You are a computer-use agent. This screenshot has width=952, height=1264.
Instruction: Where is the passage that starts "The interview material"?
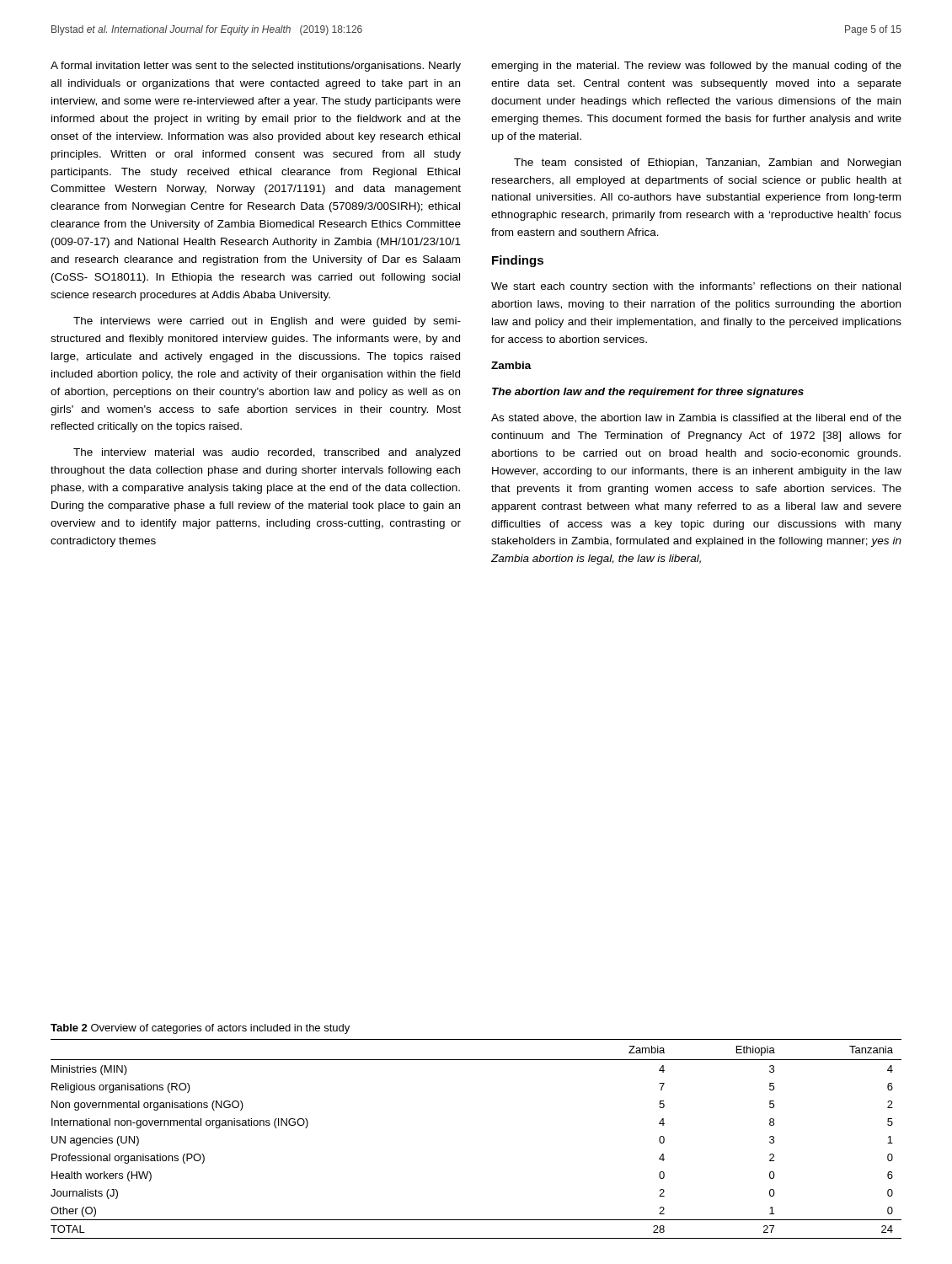(x=256, y=497)
